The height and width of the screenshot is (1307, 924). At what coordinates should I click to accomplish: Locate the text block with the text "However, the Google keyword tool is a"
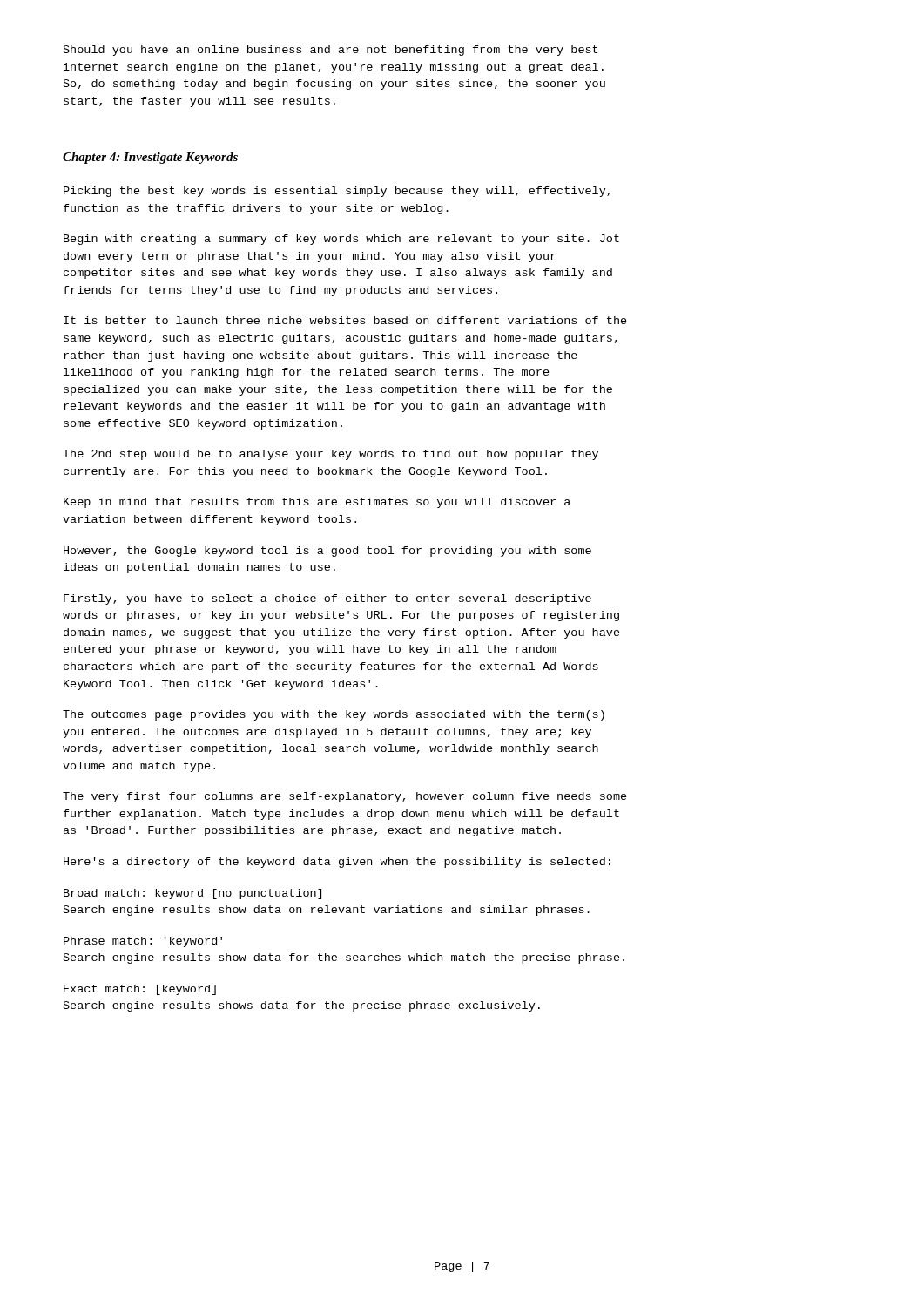pyautogui.click(x=327, y=559)
